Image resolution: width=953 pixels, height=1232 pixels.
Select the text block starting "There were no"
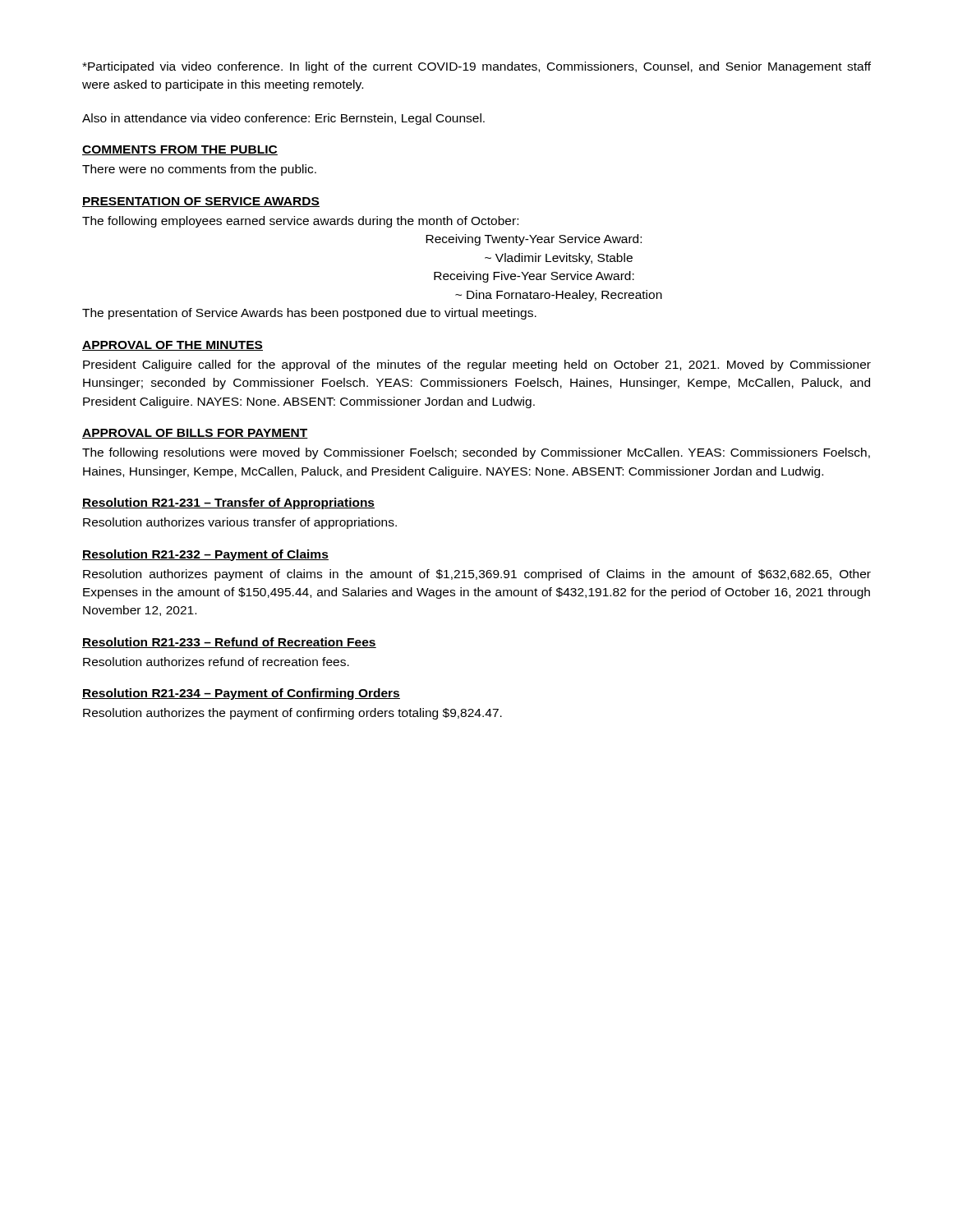click(199, 170)
